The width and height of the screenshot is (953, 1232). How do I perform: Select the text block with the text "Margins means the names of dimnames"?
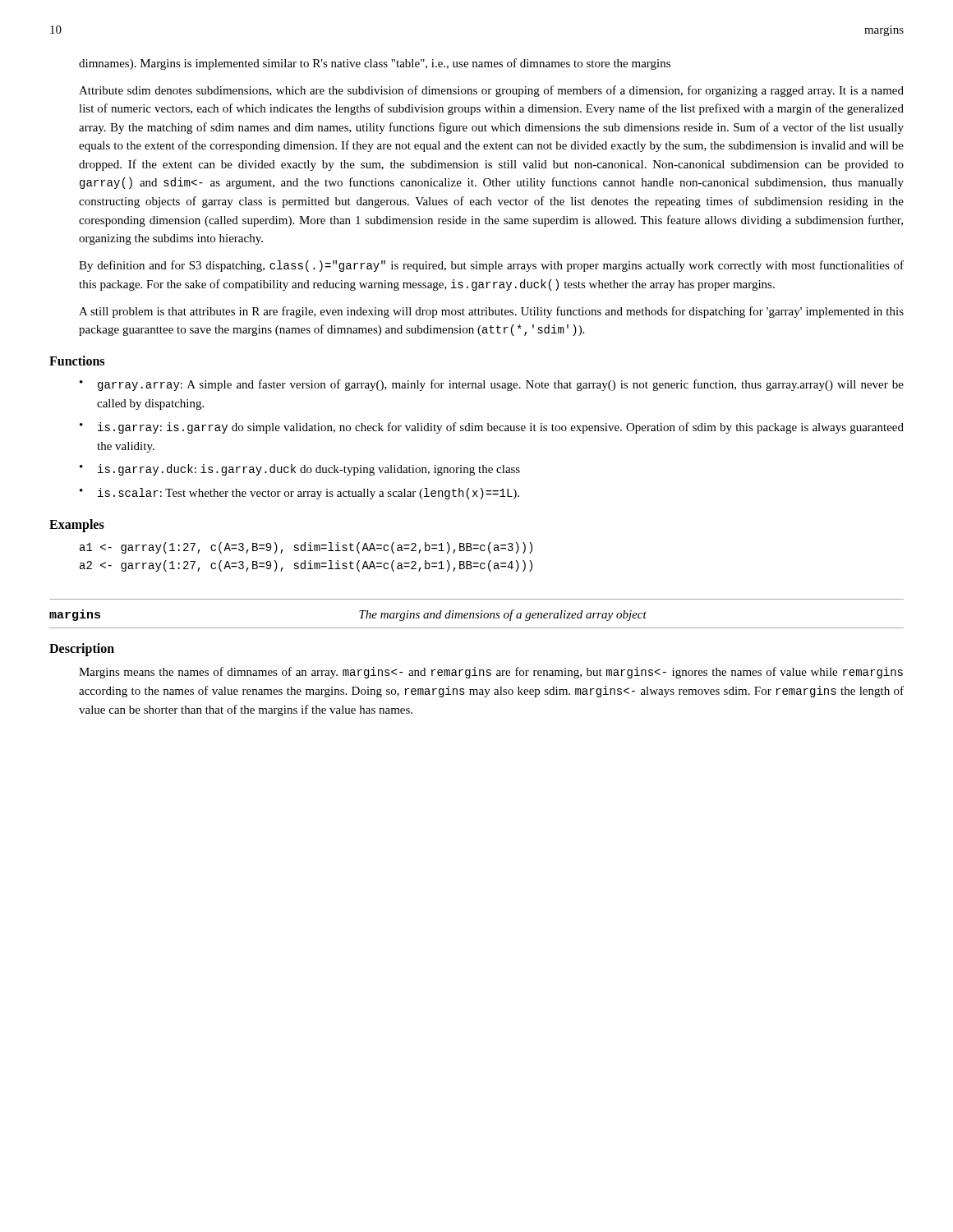coord(491,691)
